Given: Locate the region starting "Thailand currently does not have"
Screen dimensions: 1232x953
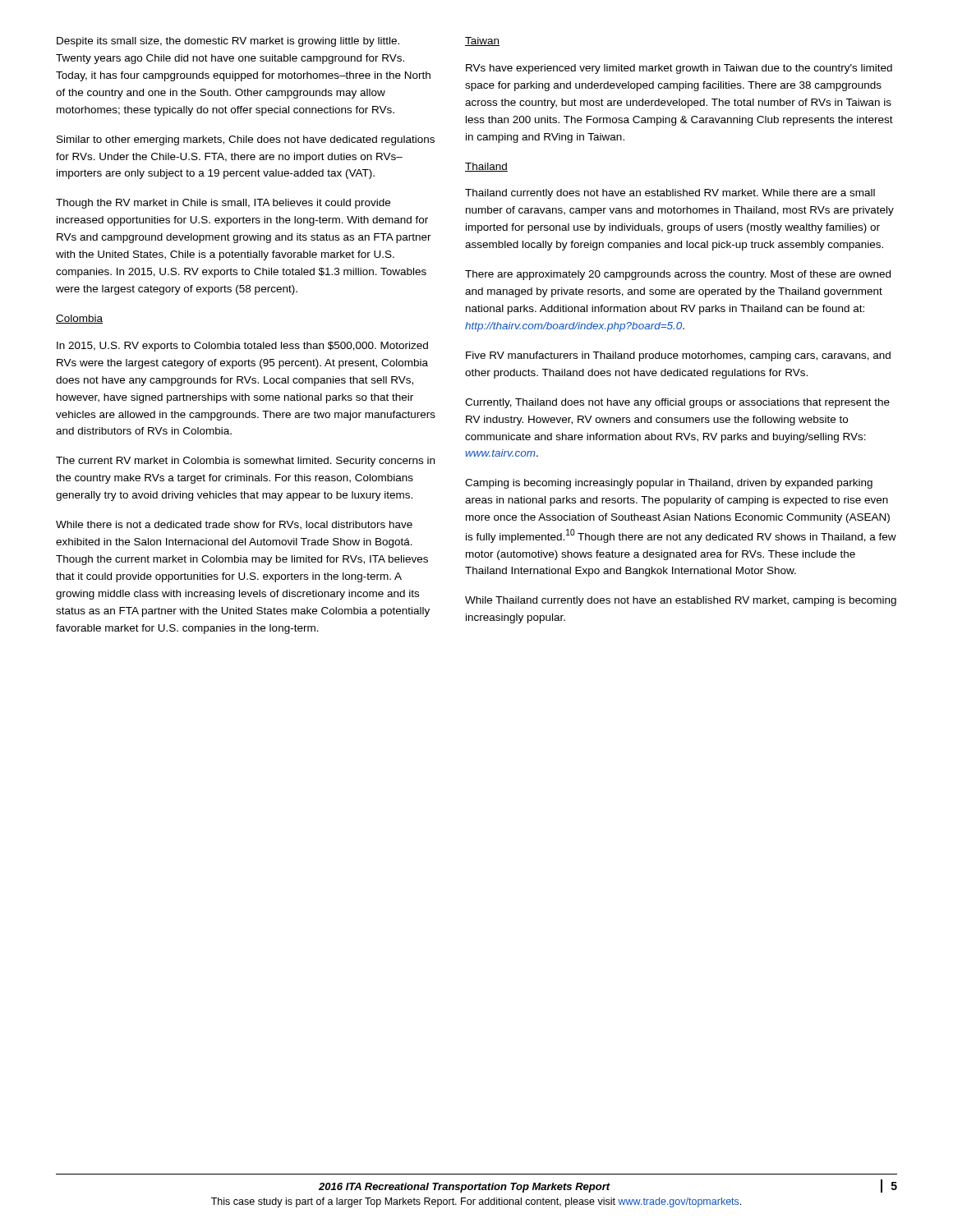Looking at the screenshot, I should (x=679, y=219).
